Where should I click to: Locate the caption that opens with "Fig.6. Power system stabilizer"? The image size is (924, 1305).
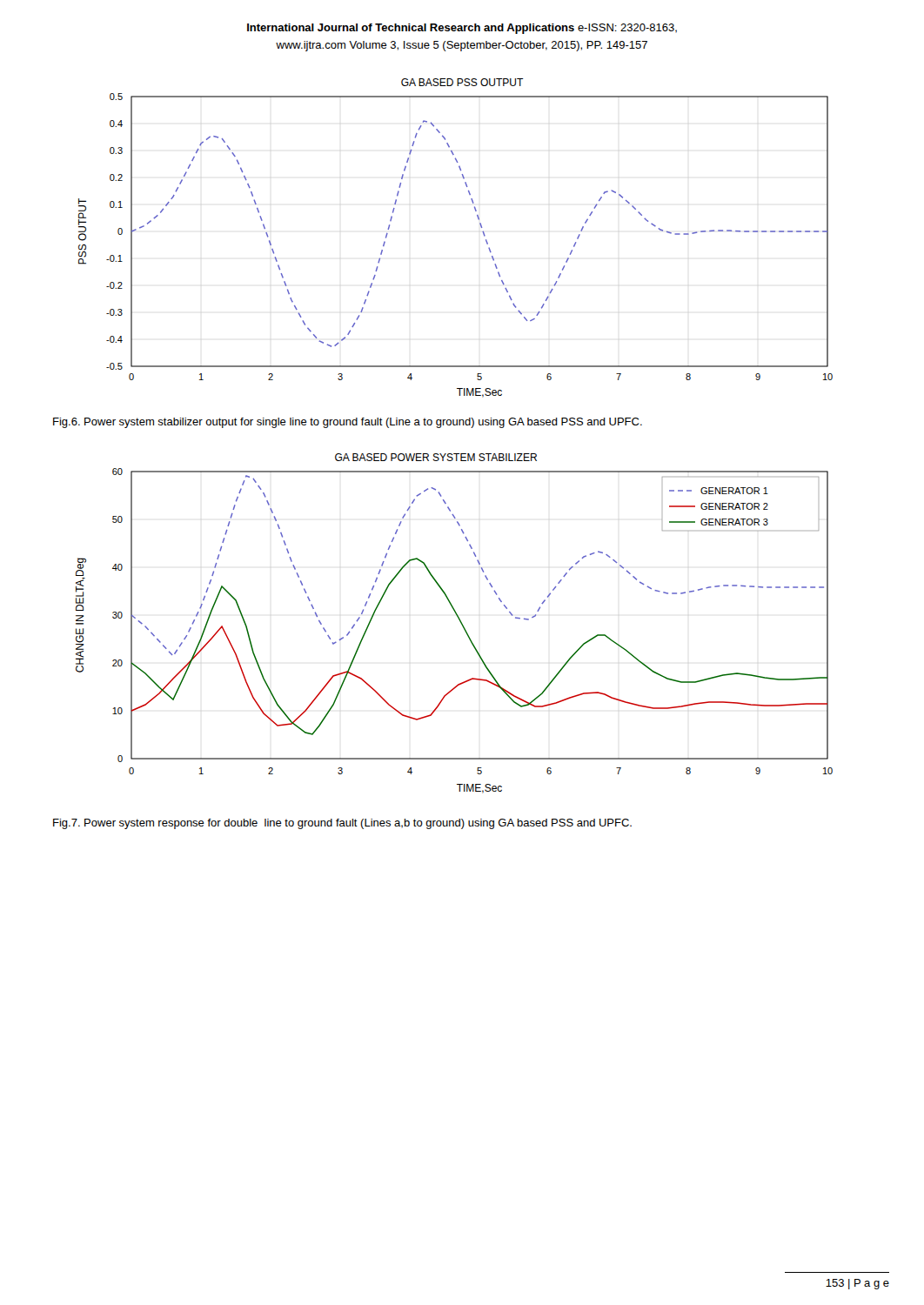(347, 422)
